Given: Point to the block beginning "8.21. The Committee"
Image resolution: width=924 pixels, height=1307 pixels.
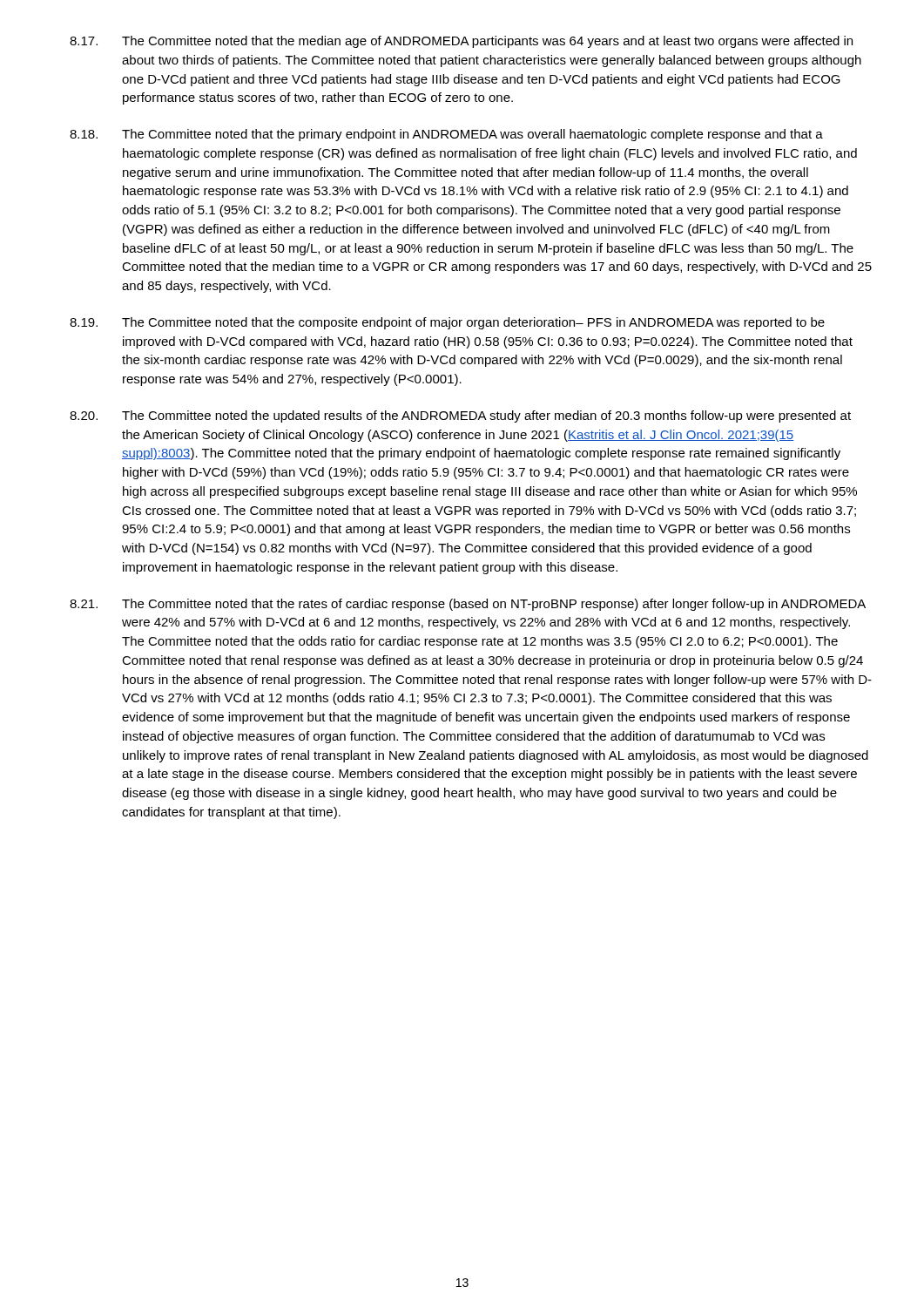Looking at the screenshot, I should (x=471, y=707).
